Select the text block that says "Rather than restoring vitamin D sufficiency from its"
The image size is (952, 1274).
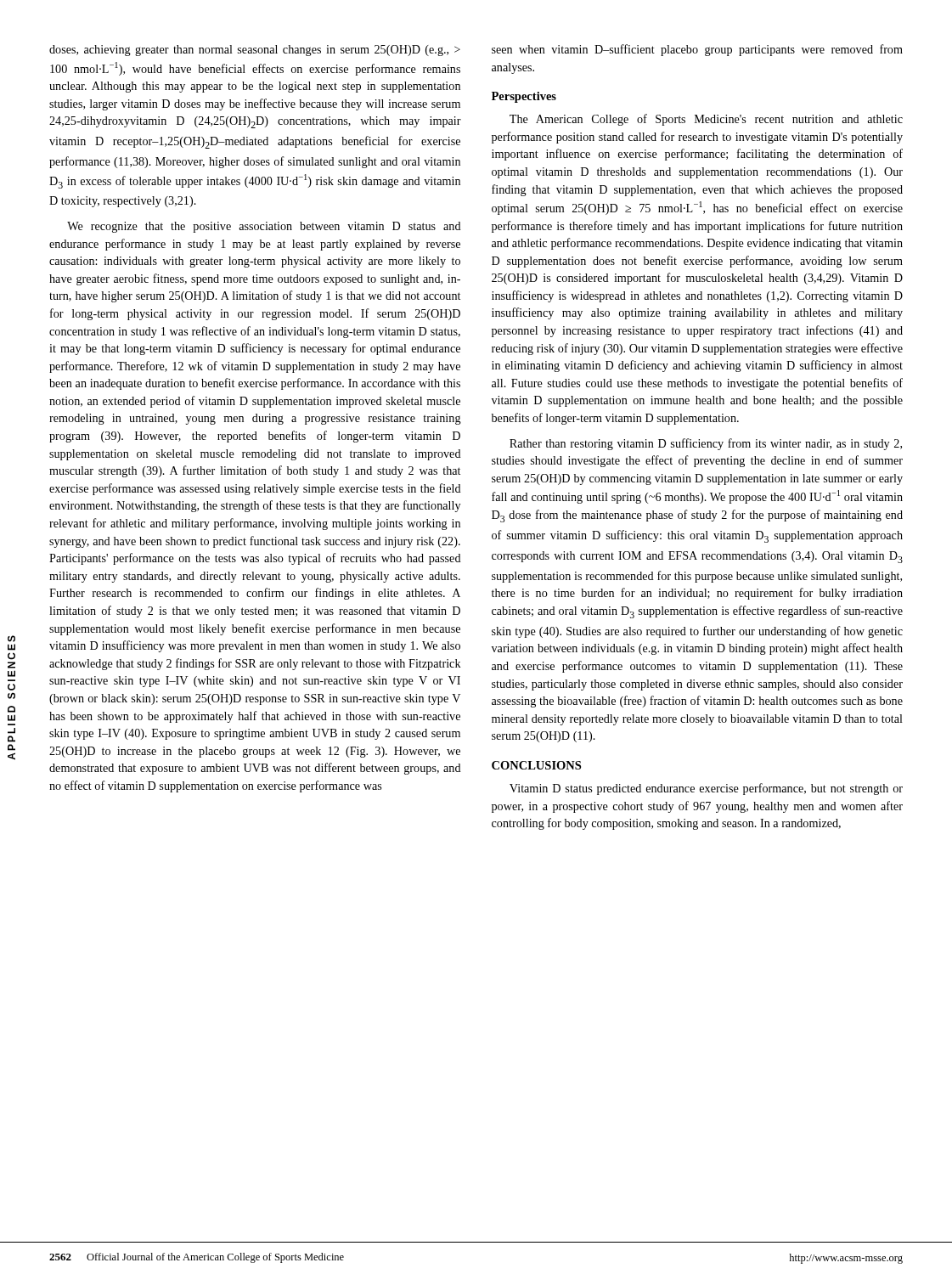(x=697, y=590)
